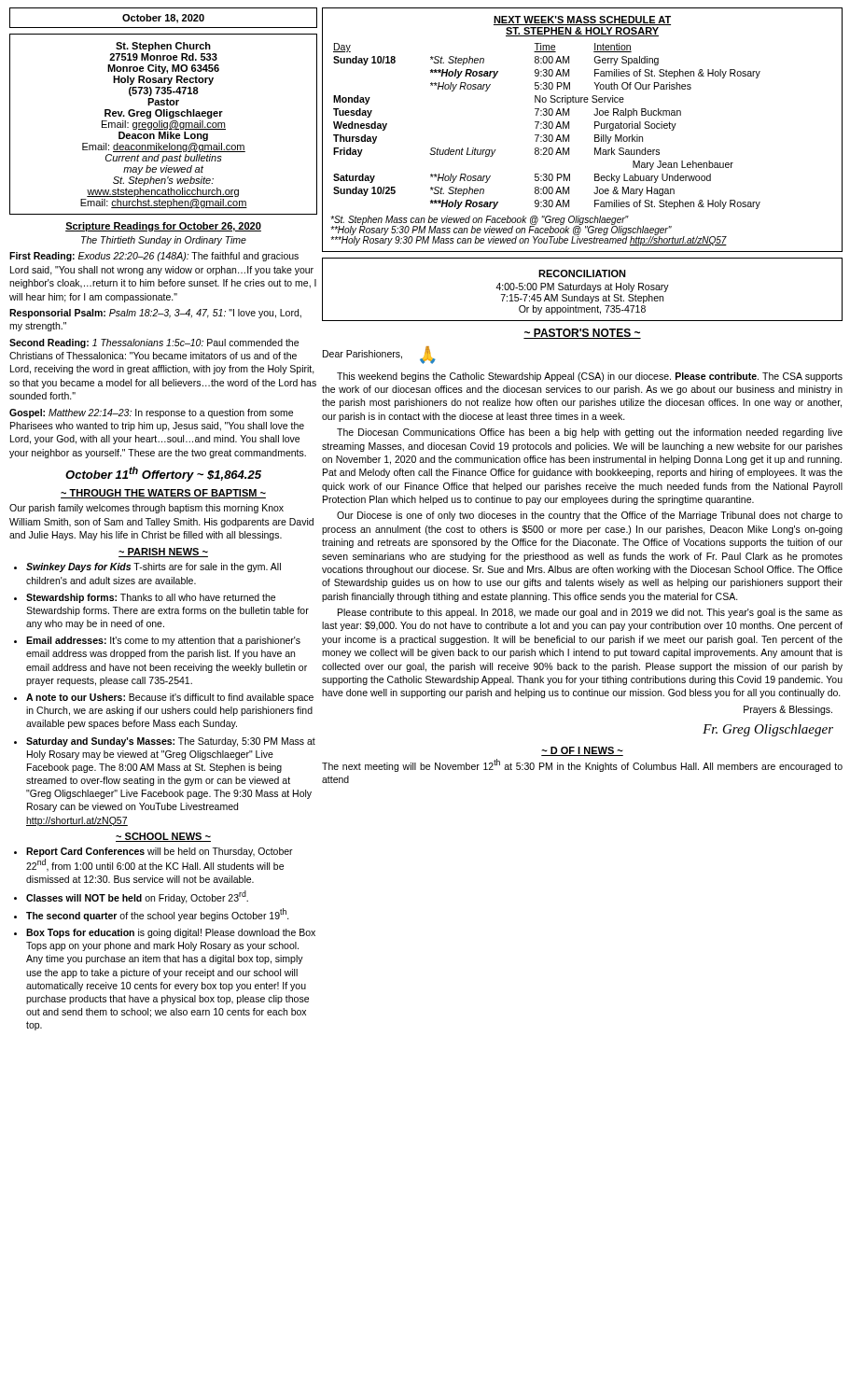Locate the text block starting "St. Stephen Church 27519"
The height and width of the screenshot is (1400, 850).
[163, 124]
